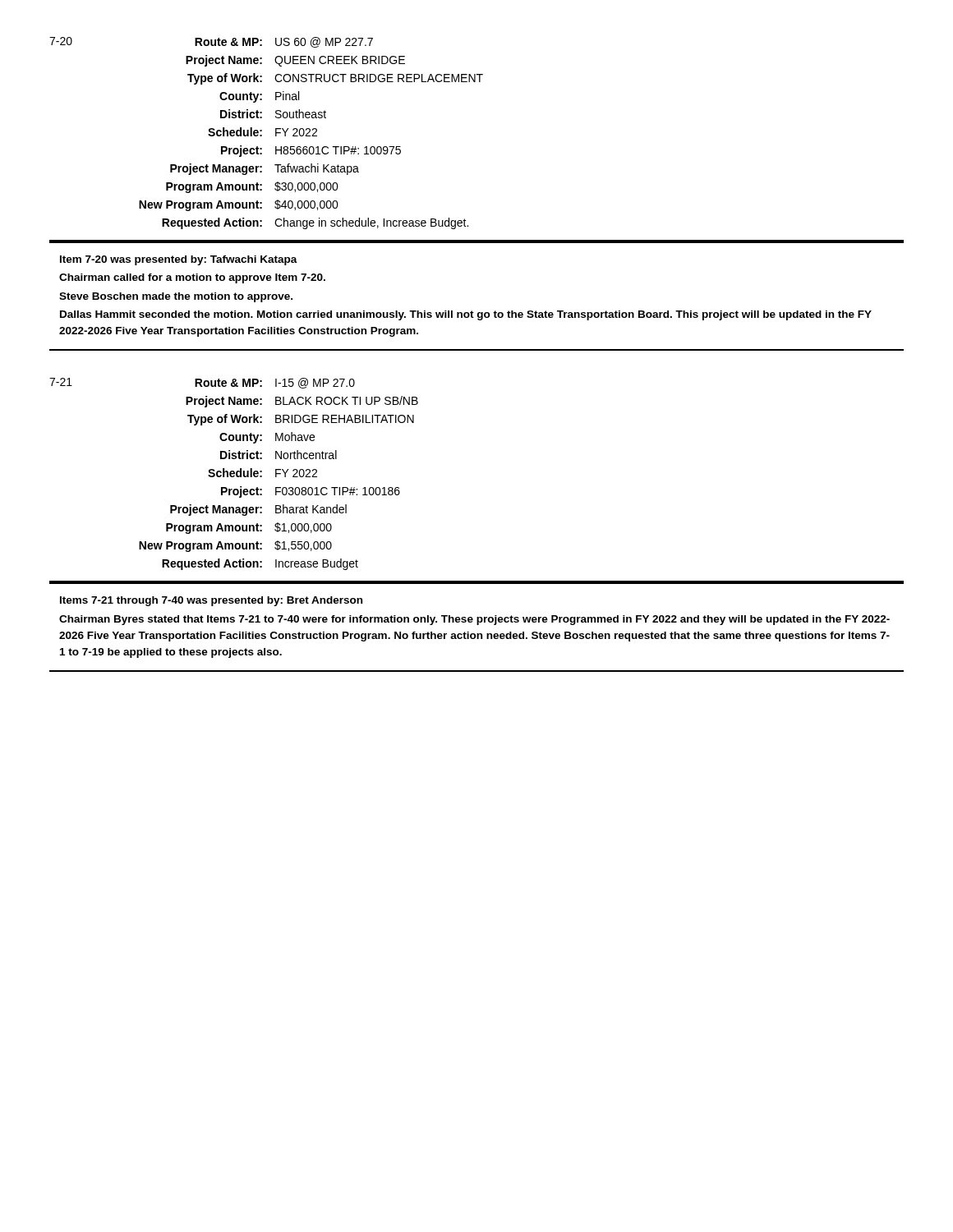Find the table that mentions "Change in schedule,"
The height and width of the screenshot is (1232, 953).
click(x=501, y=132)
